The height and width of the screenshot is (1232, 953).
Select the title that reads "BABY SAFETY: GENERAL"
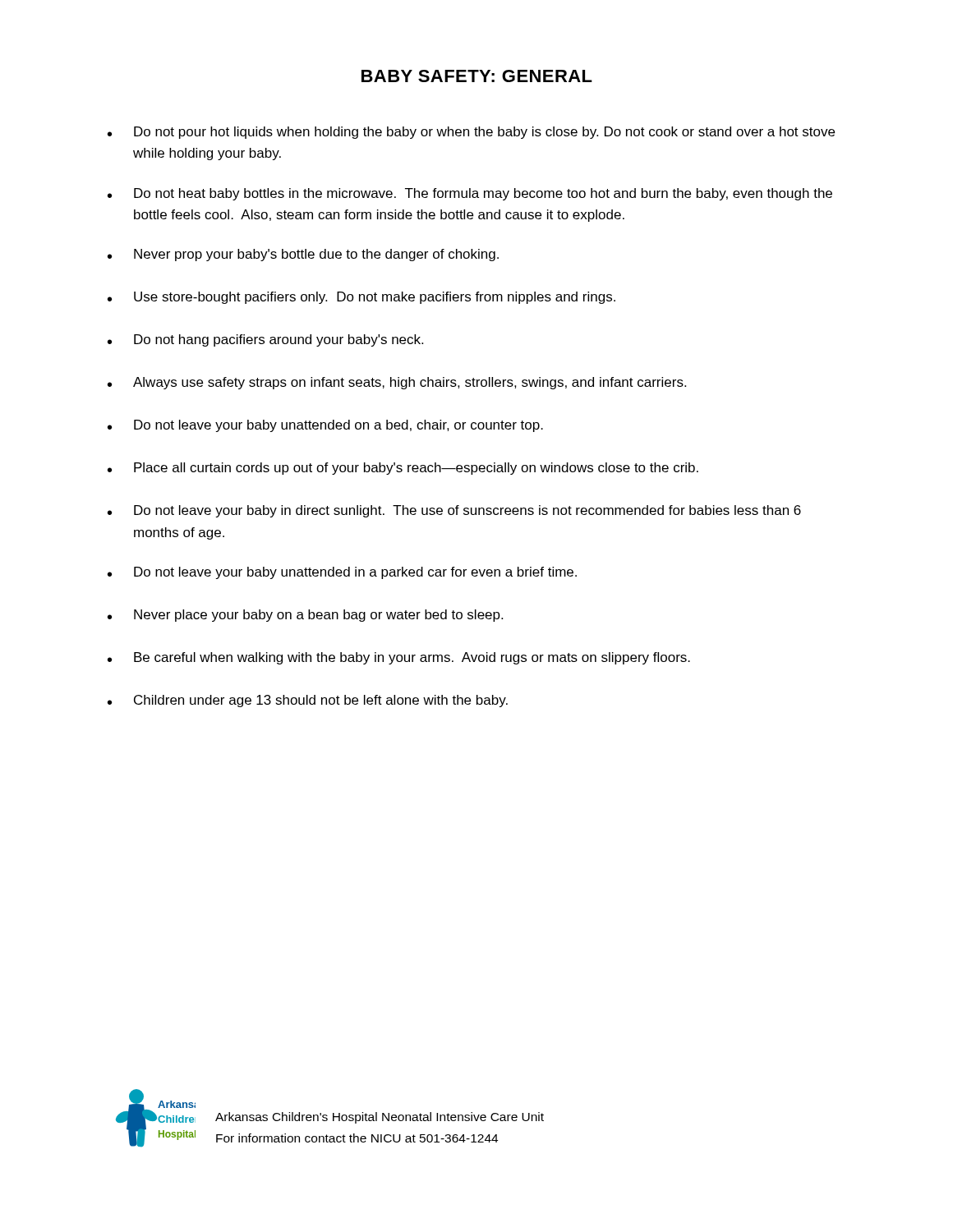point(476,76)
